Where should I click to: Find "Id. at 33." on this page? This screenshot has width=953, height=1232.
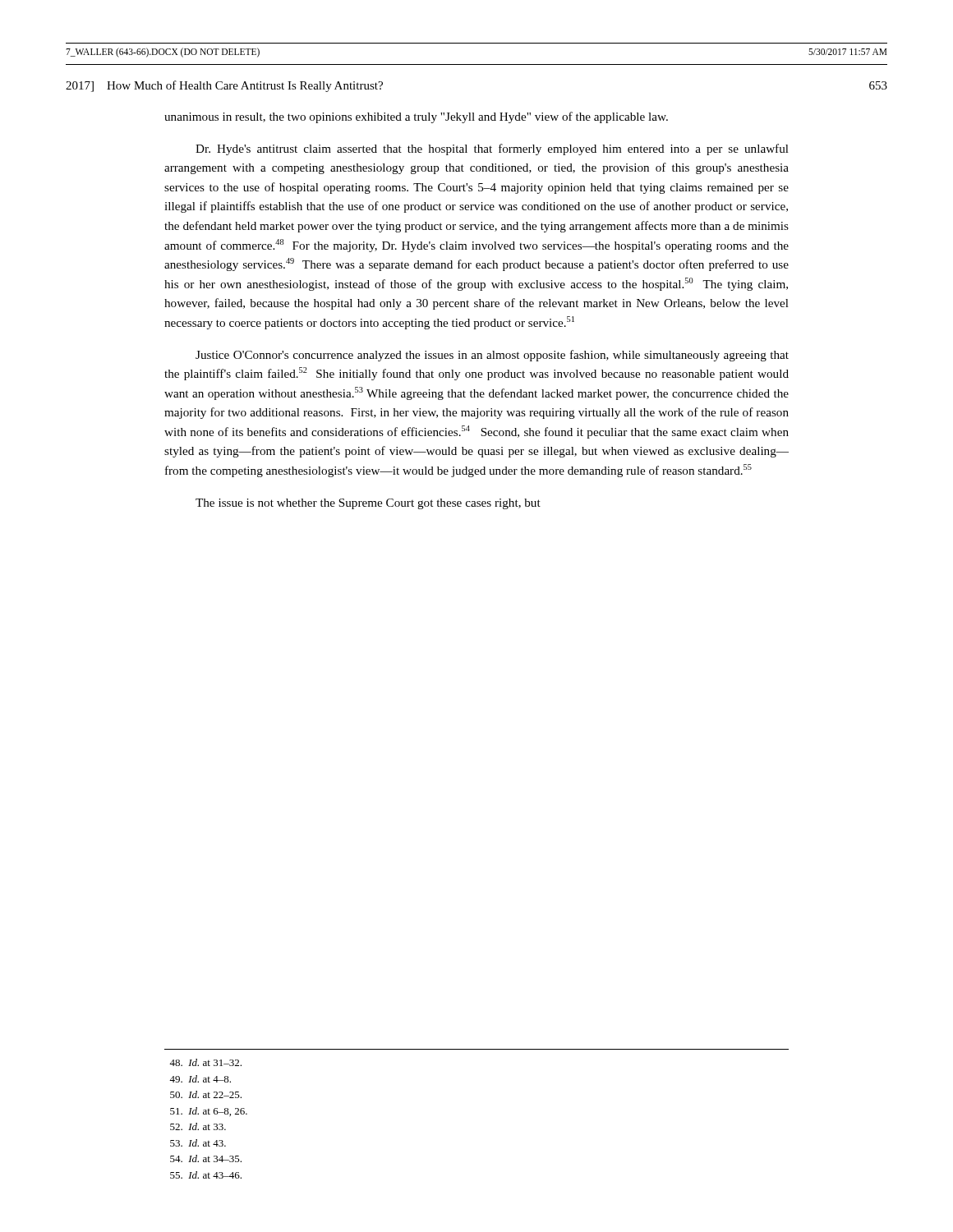(195, 1126)
